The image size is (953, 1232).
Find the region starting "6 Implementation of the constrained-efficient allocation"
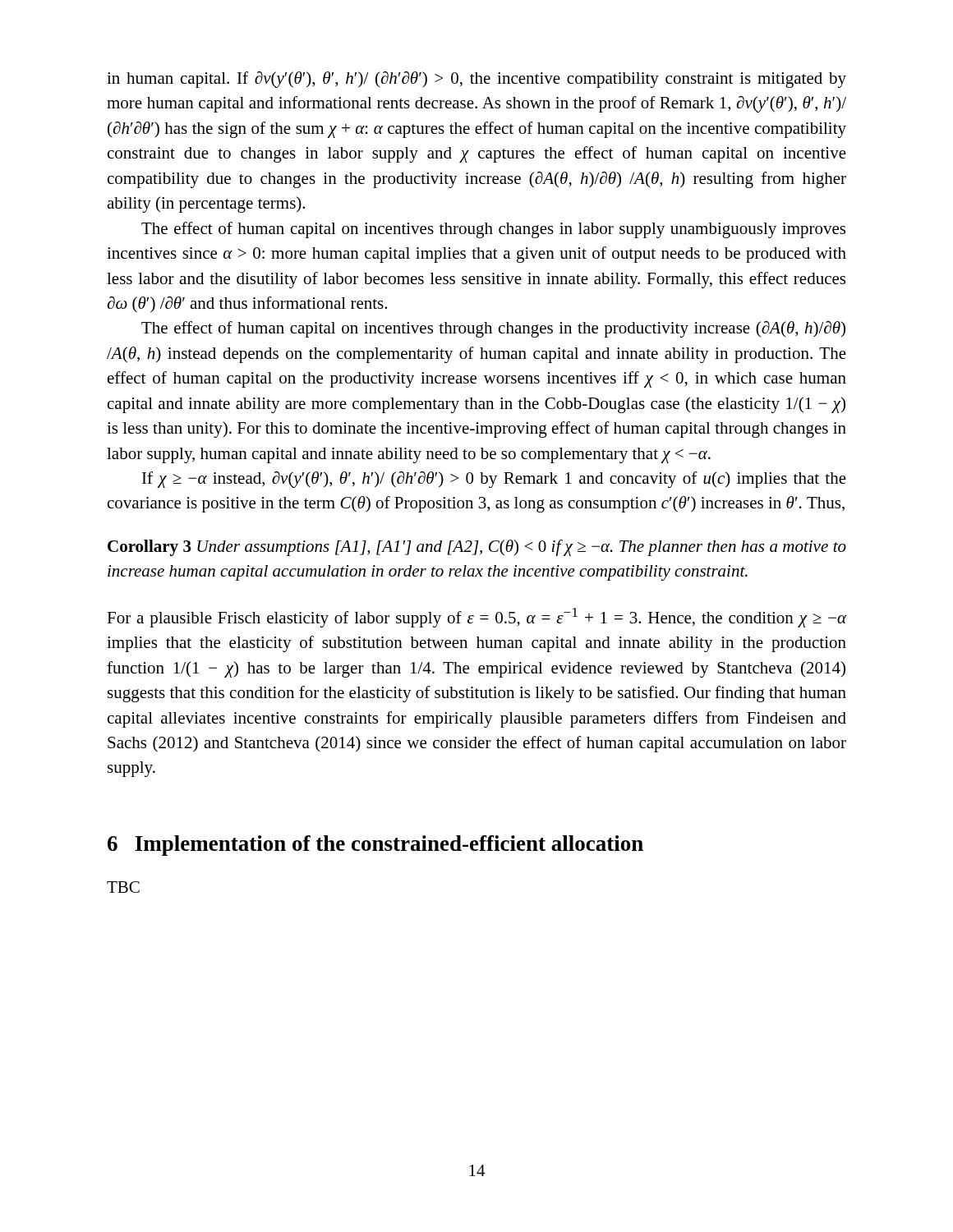[x=375, y=843]
